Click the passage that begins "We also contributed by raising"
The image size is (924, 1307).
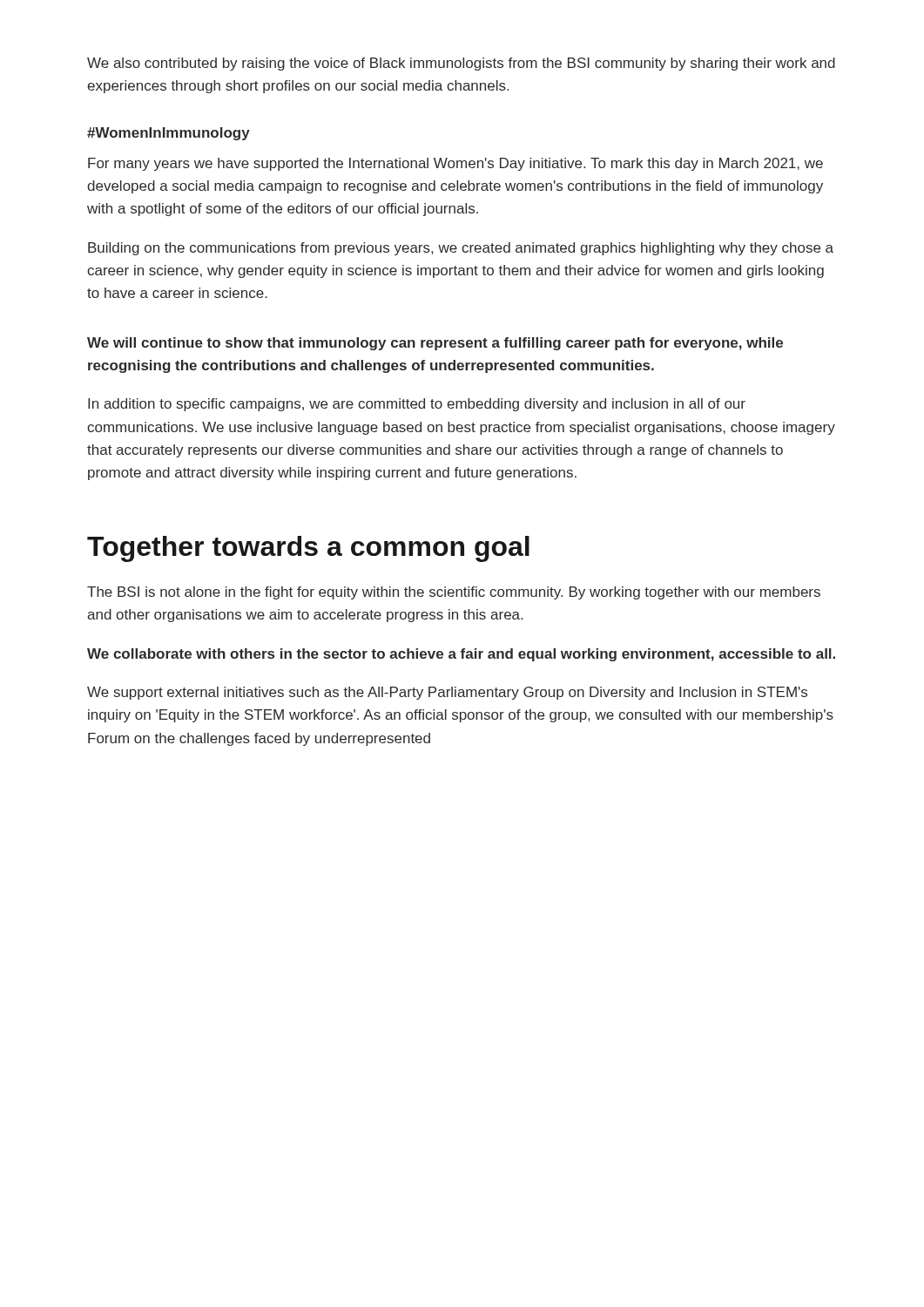click(461, 75)
